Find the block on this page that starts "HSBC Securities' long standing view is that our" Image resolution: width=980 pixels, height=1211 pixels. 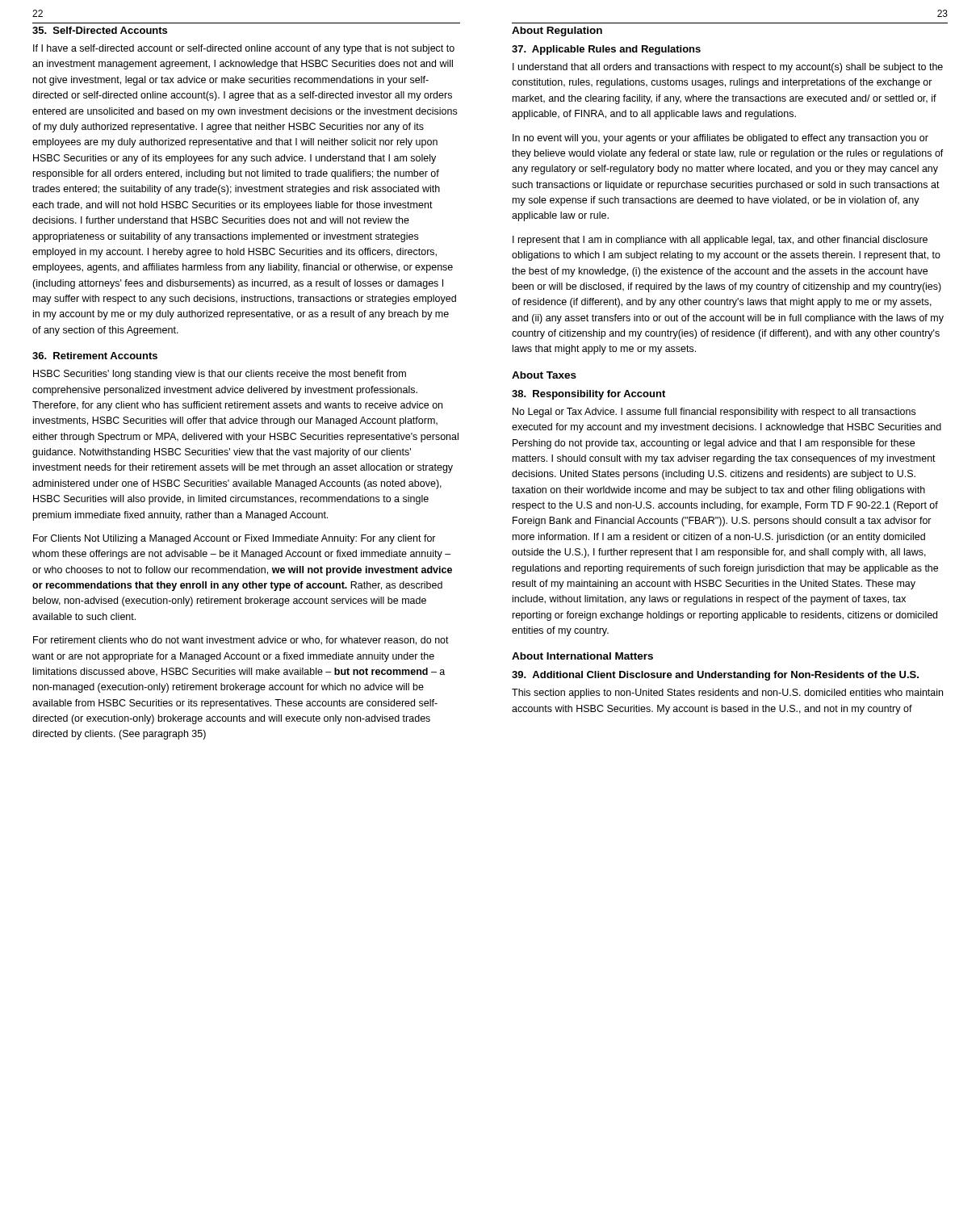click(246, 444)
